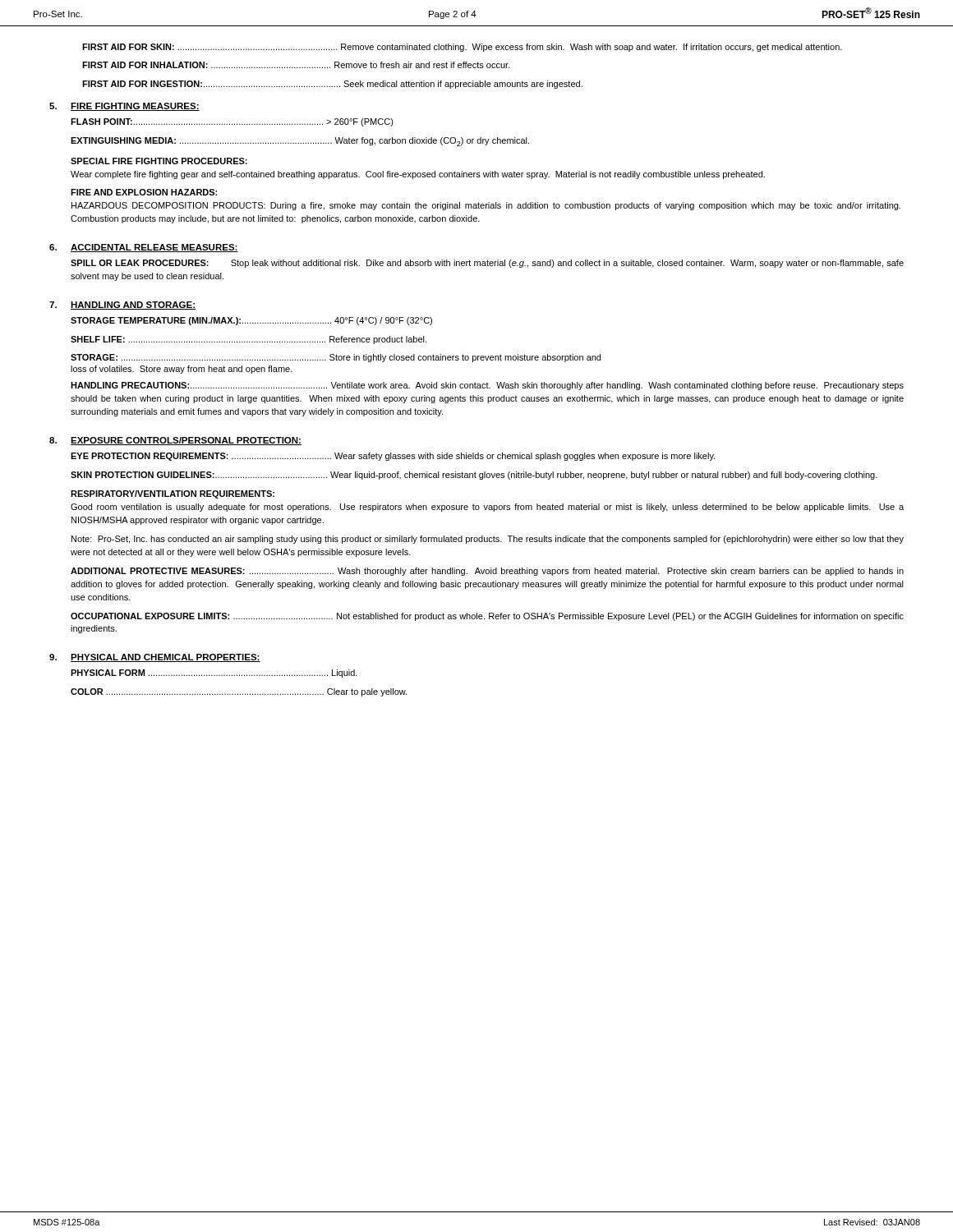
Task: Locate the region starting "ADDITIONAL PROTECTIVE MEASURES: .................................. Wash thoroughly"
Action: 487,584
